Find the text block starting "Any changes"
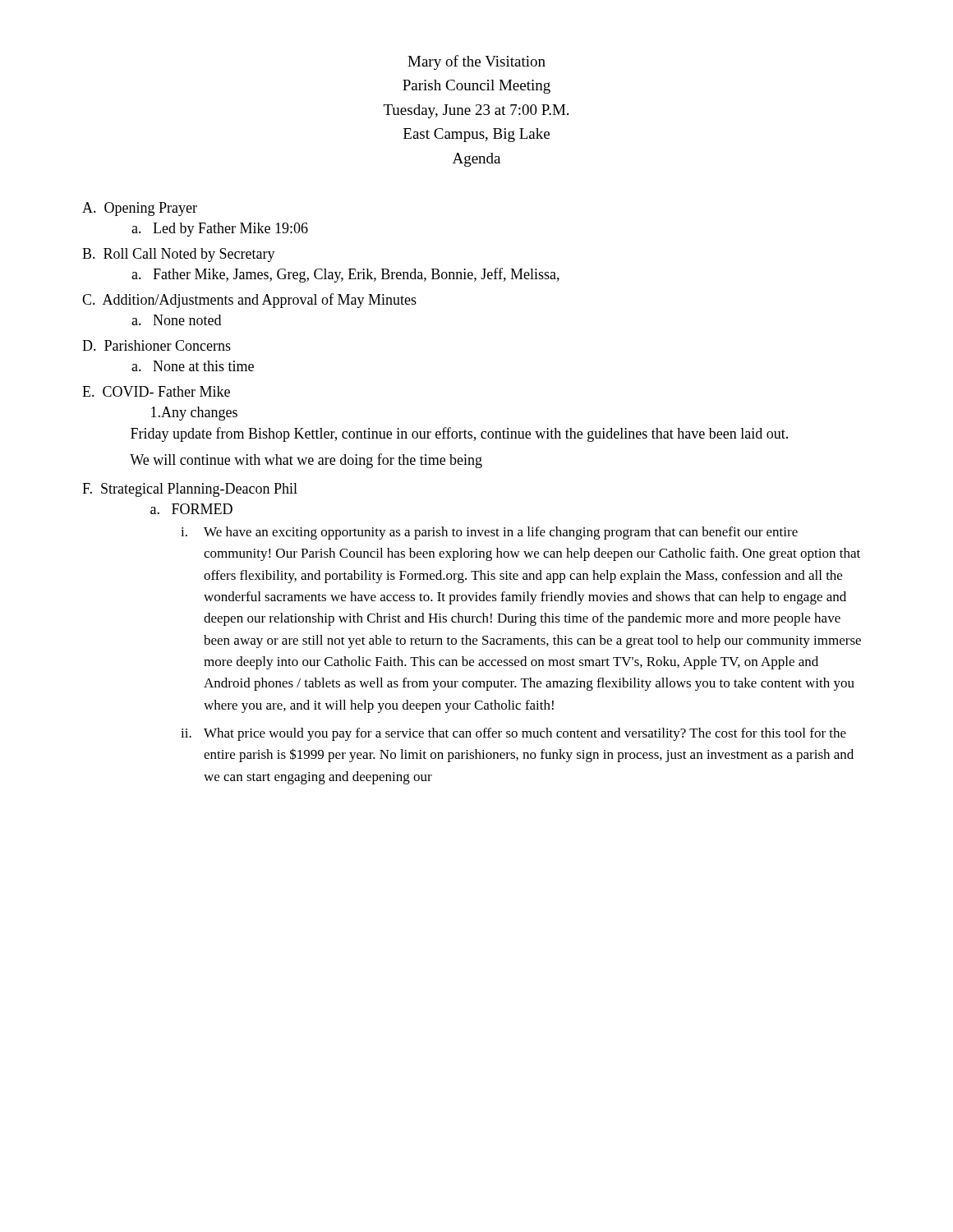 [x=185, y=412]
